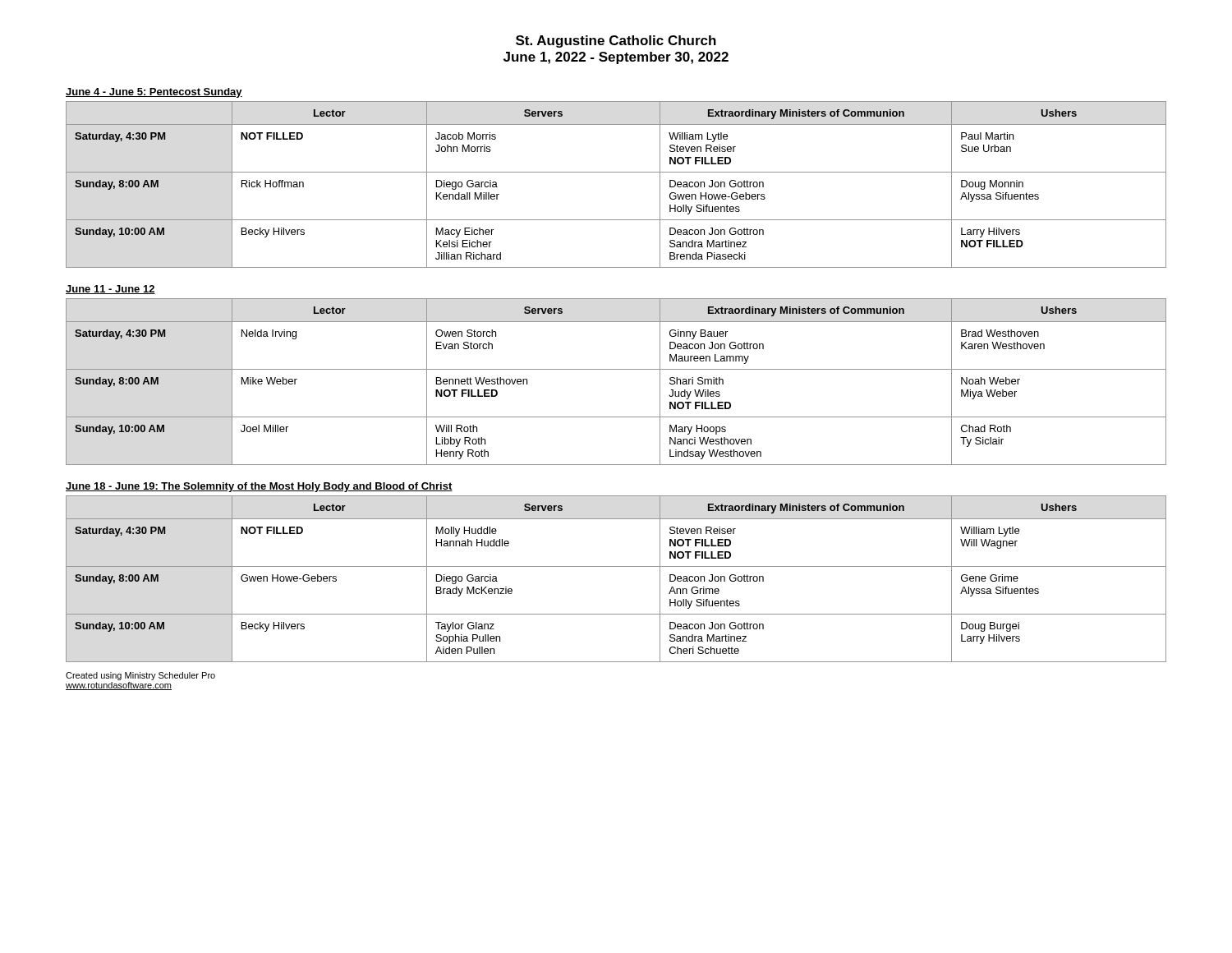Locate the title that reads "St. Augustine Catholic"
1232x953 pixels.
point(616,49)
